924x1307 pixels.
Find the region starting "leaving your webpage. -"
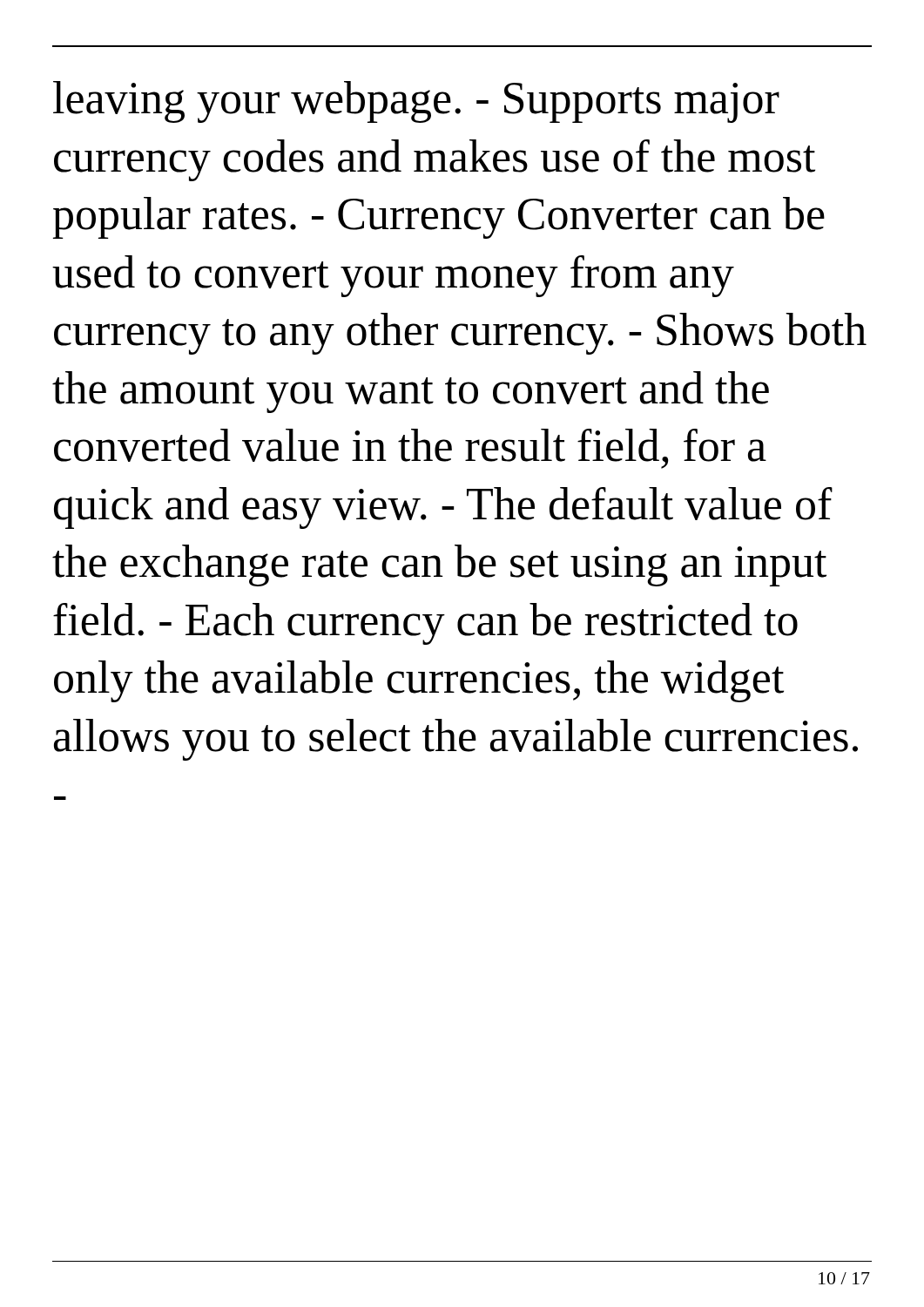(x=460, y=446)
